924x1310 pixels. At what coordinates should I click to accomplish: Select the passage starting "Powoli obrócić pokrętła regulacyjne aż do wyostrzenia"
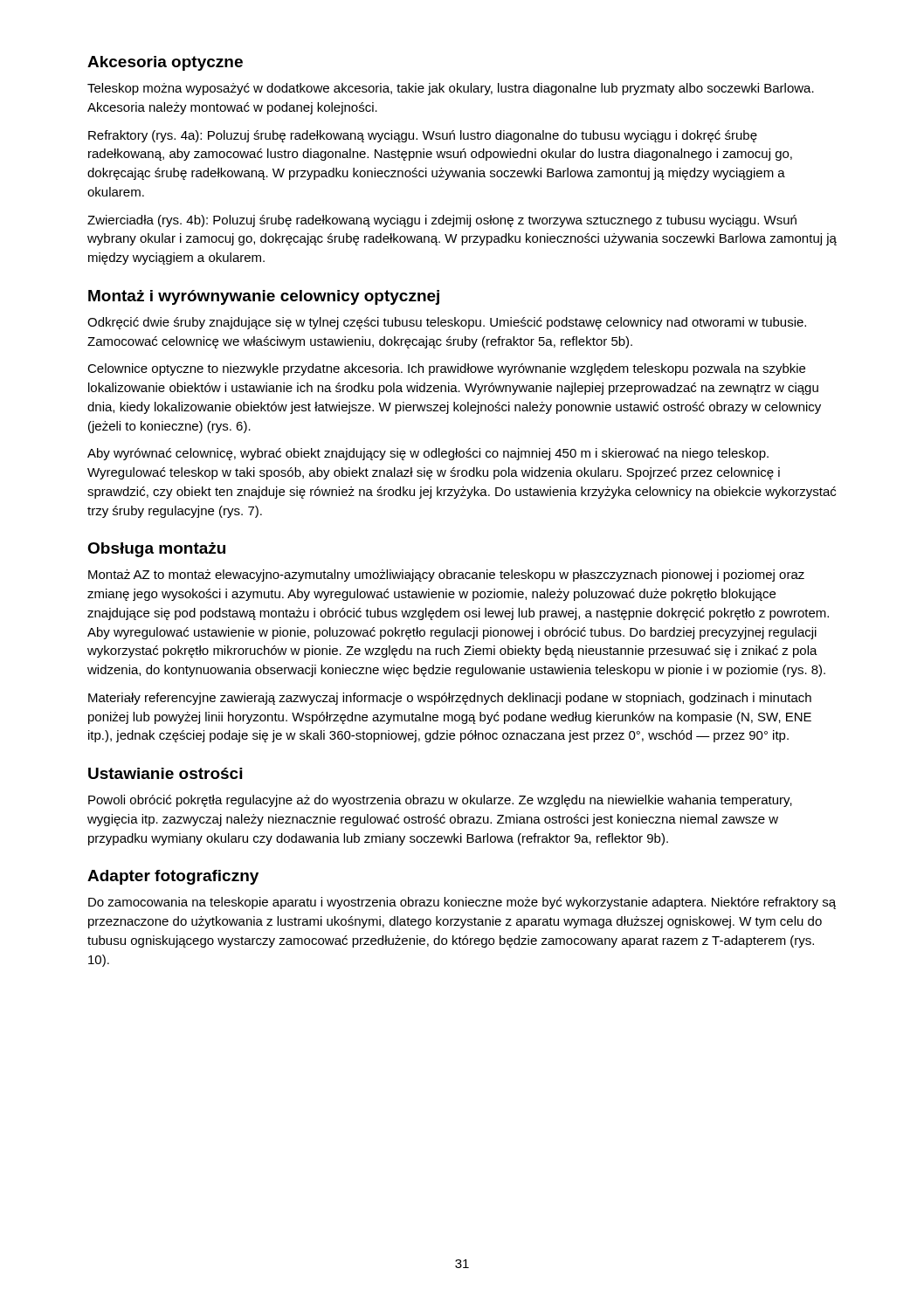[x=440, y=819]
